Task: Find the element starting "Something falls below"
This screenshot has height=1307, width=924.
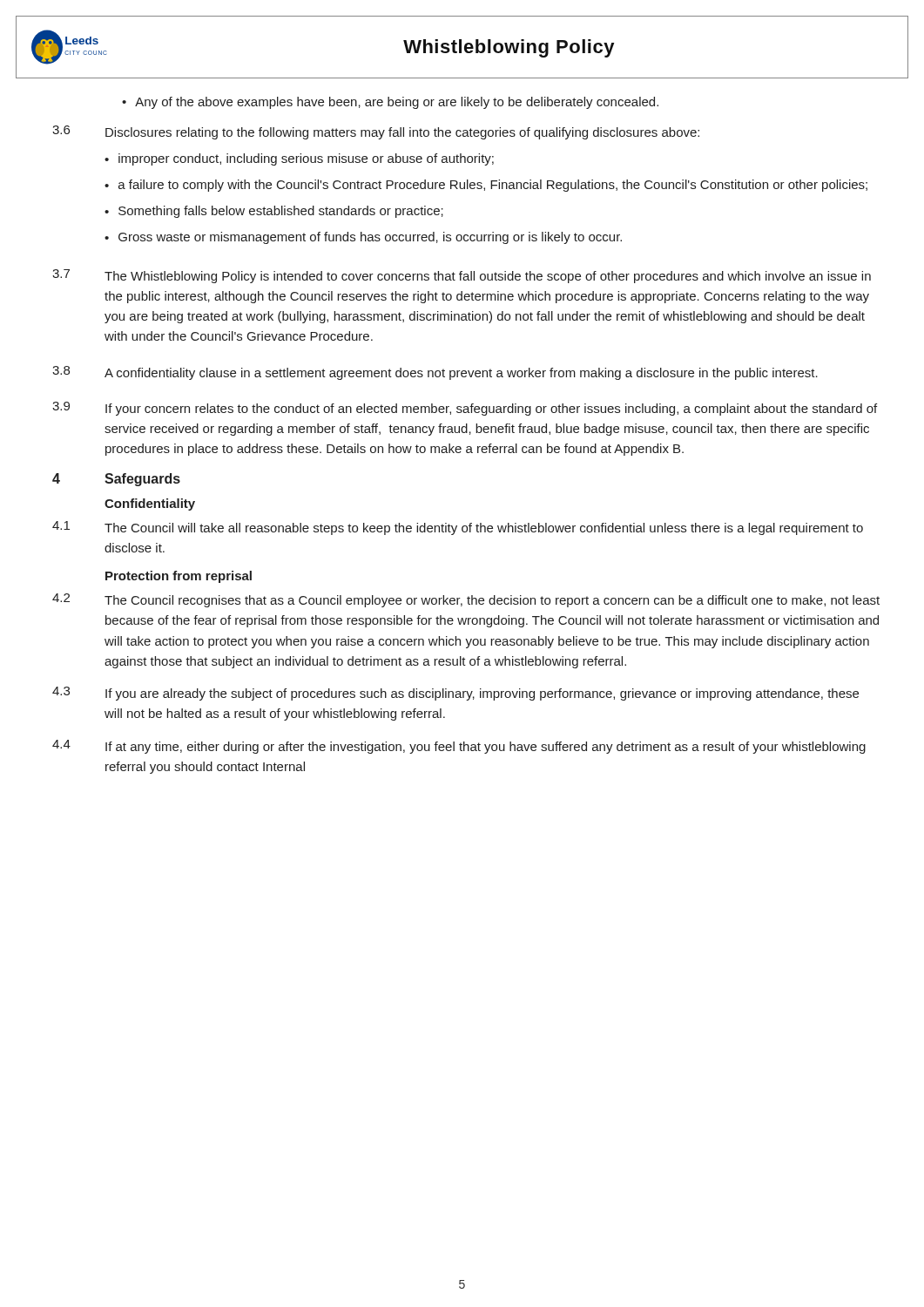Action: tap(281, 210)
